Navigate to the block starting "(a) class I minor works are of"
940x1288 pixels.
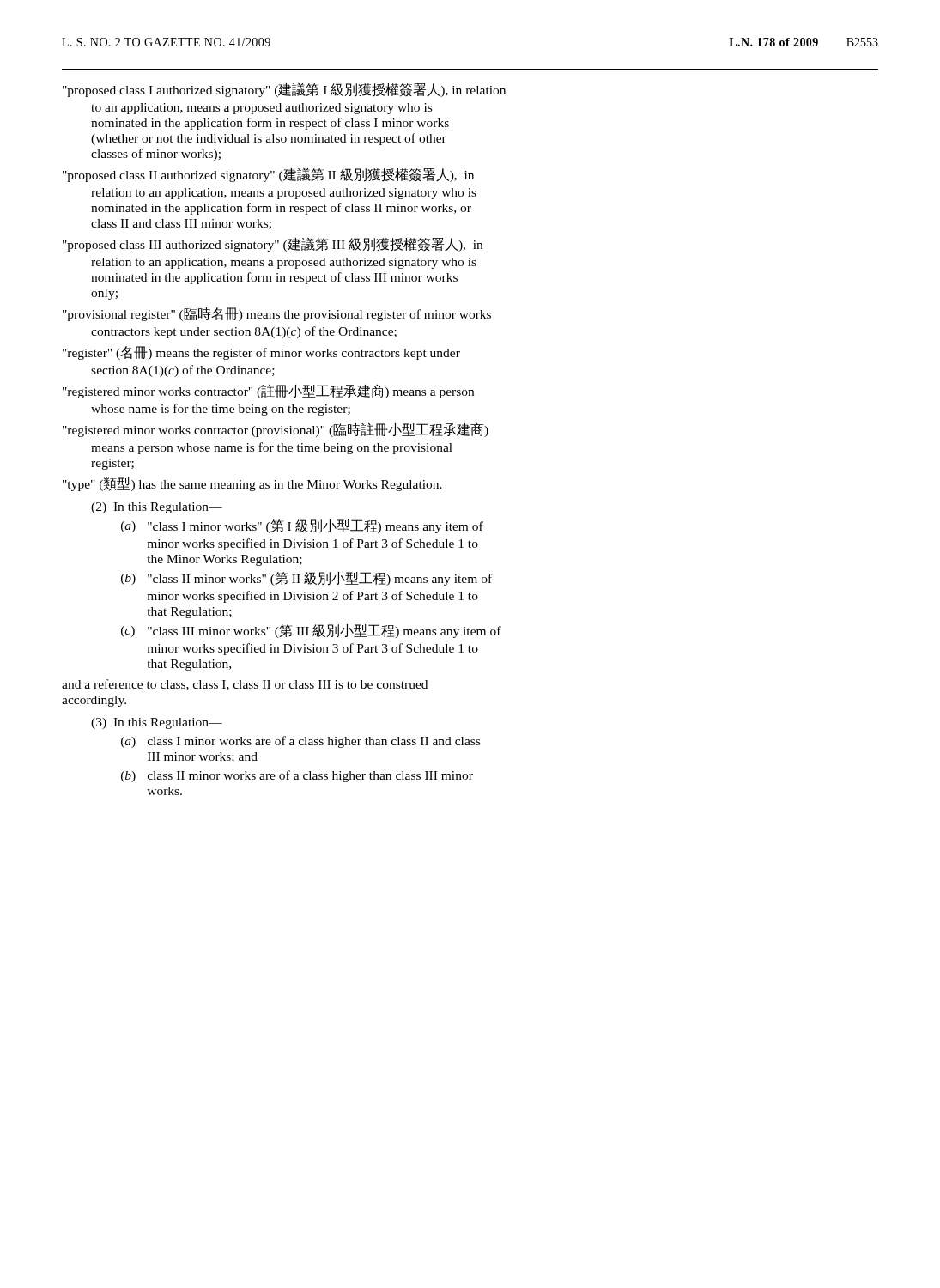pyautogui.click(x=470, y=749)
